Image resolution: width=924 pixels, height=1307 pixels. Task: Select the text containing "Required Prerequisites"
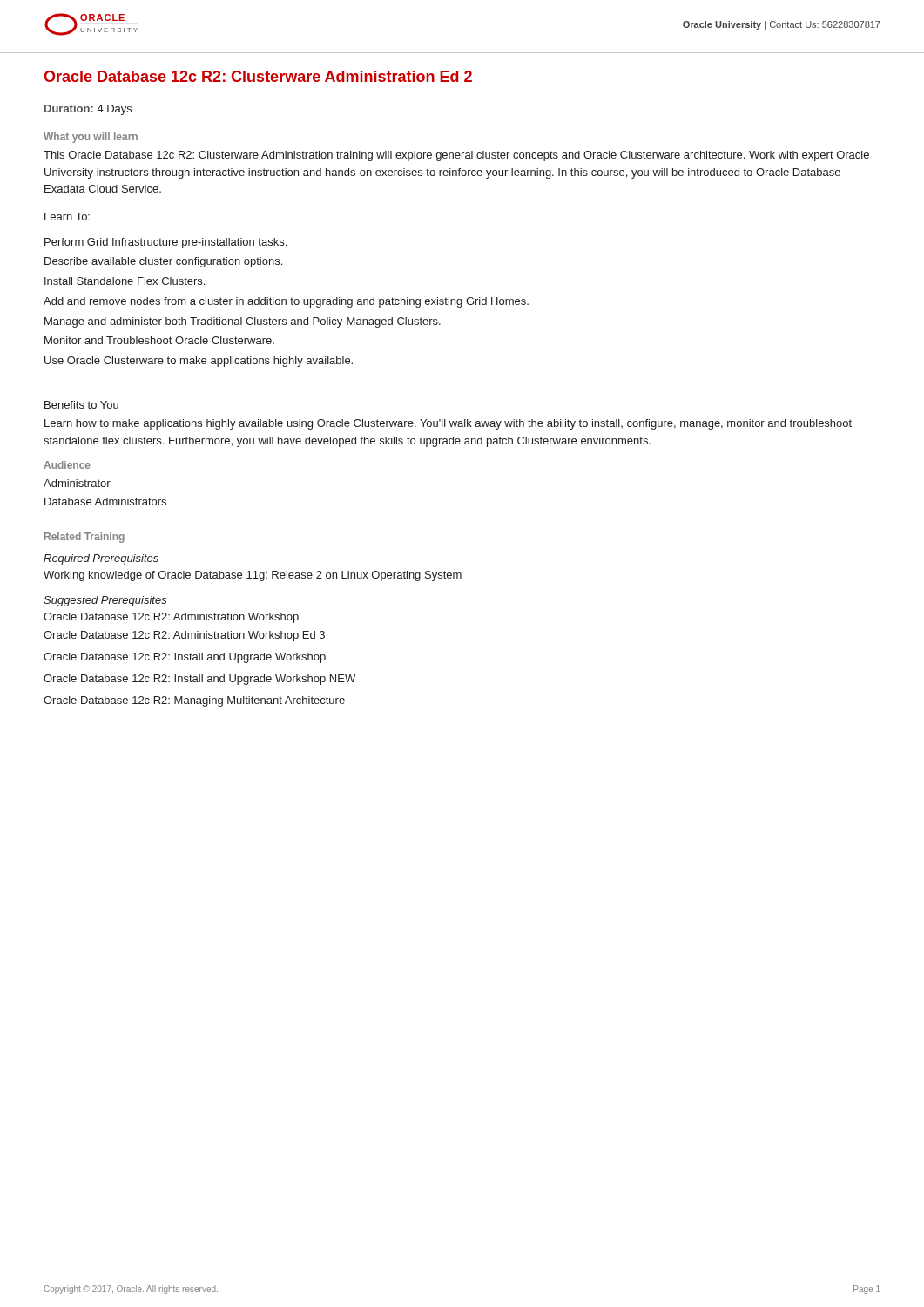click(x=101, y=558)
